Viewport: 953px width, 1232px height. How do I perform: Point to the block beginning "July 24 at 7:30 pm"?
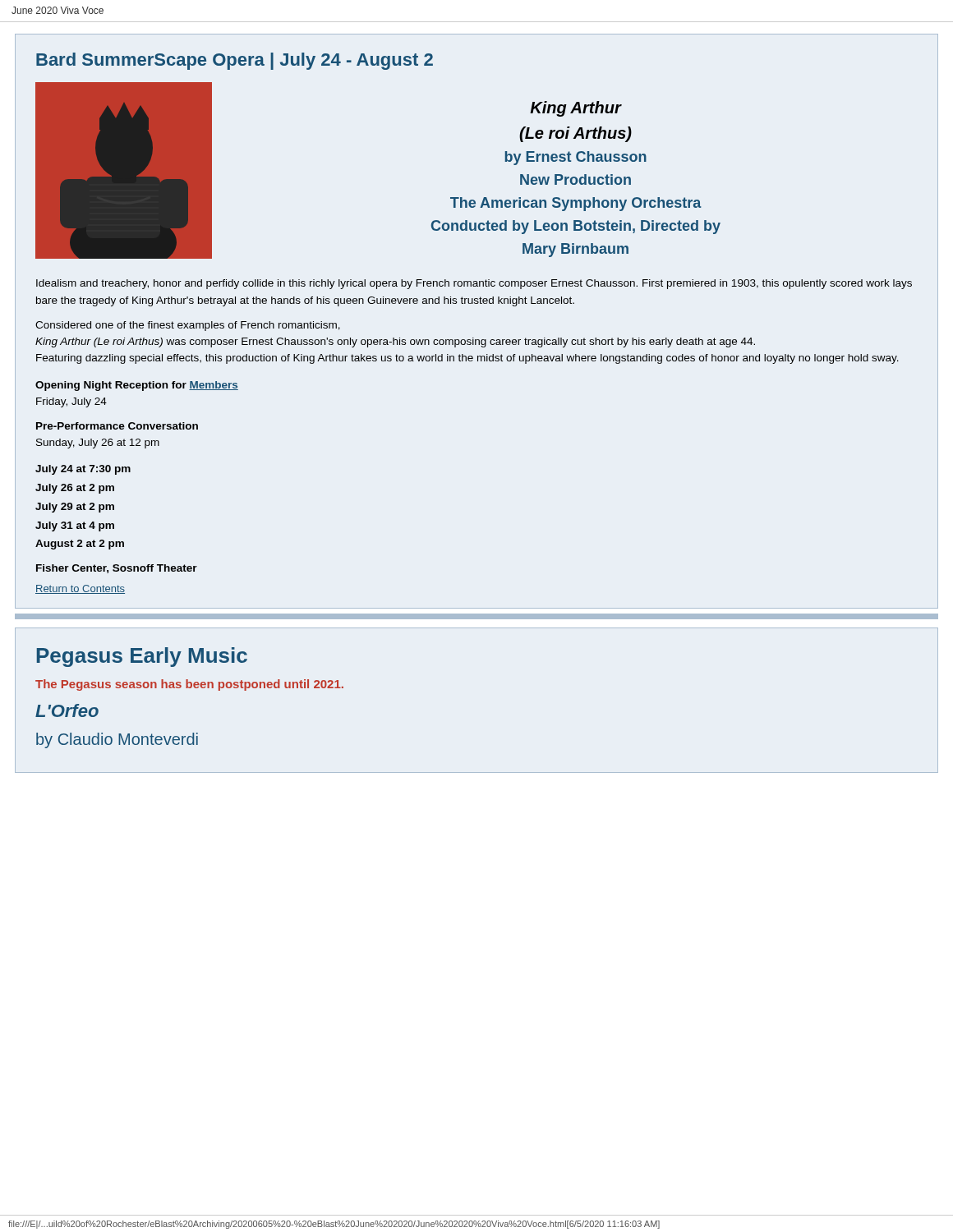point(83,506)
